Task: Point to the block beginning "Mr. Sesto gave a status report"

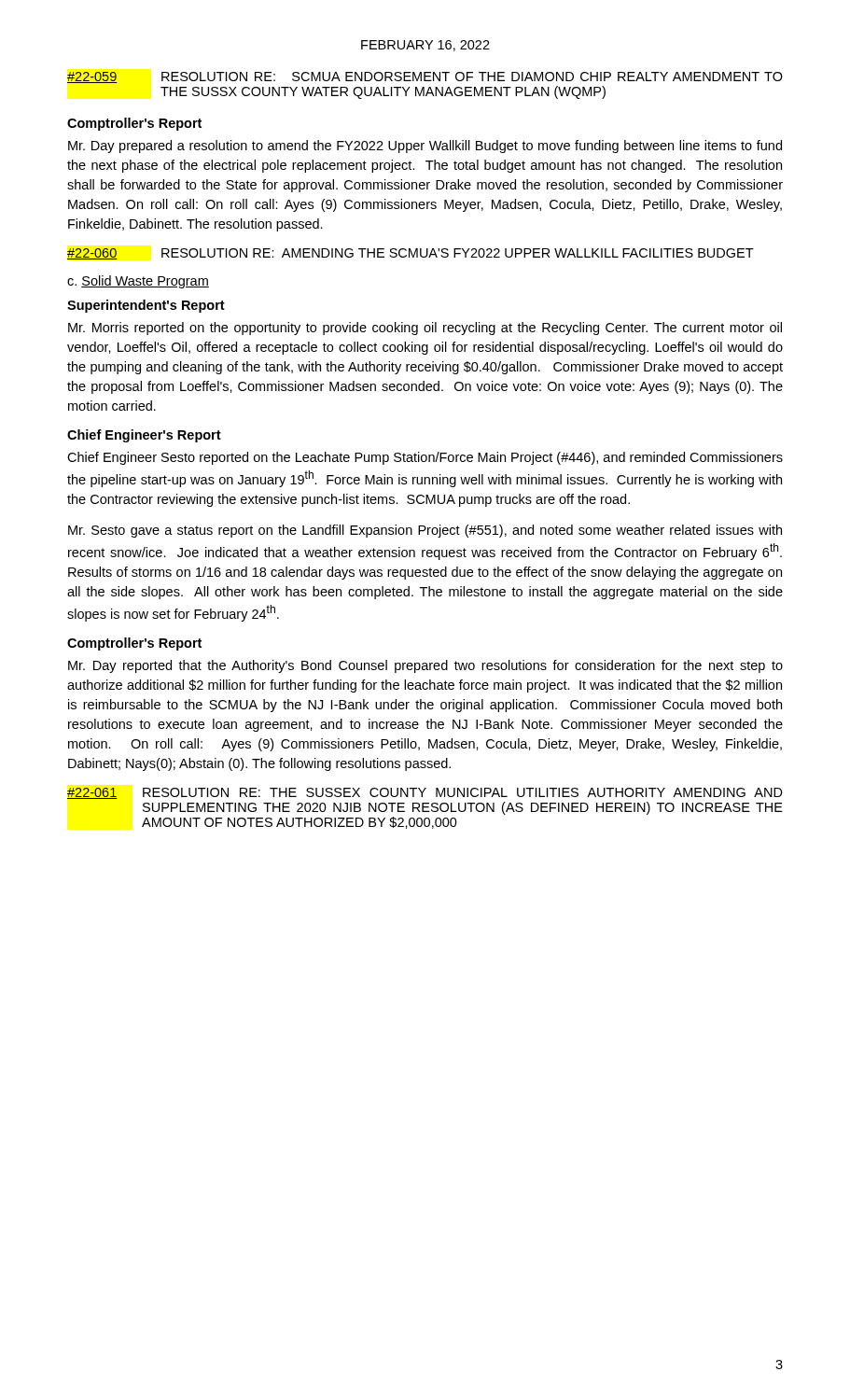Action: pyautogui.click(x=425, y=572)
